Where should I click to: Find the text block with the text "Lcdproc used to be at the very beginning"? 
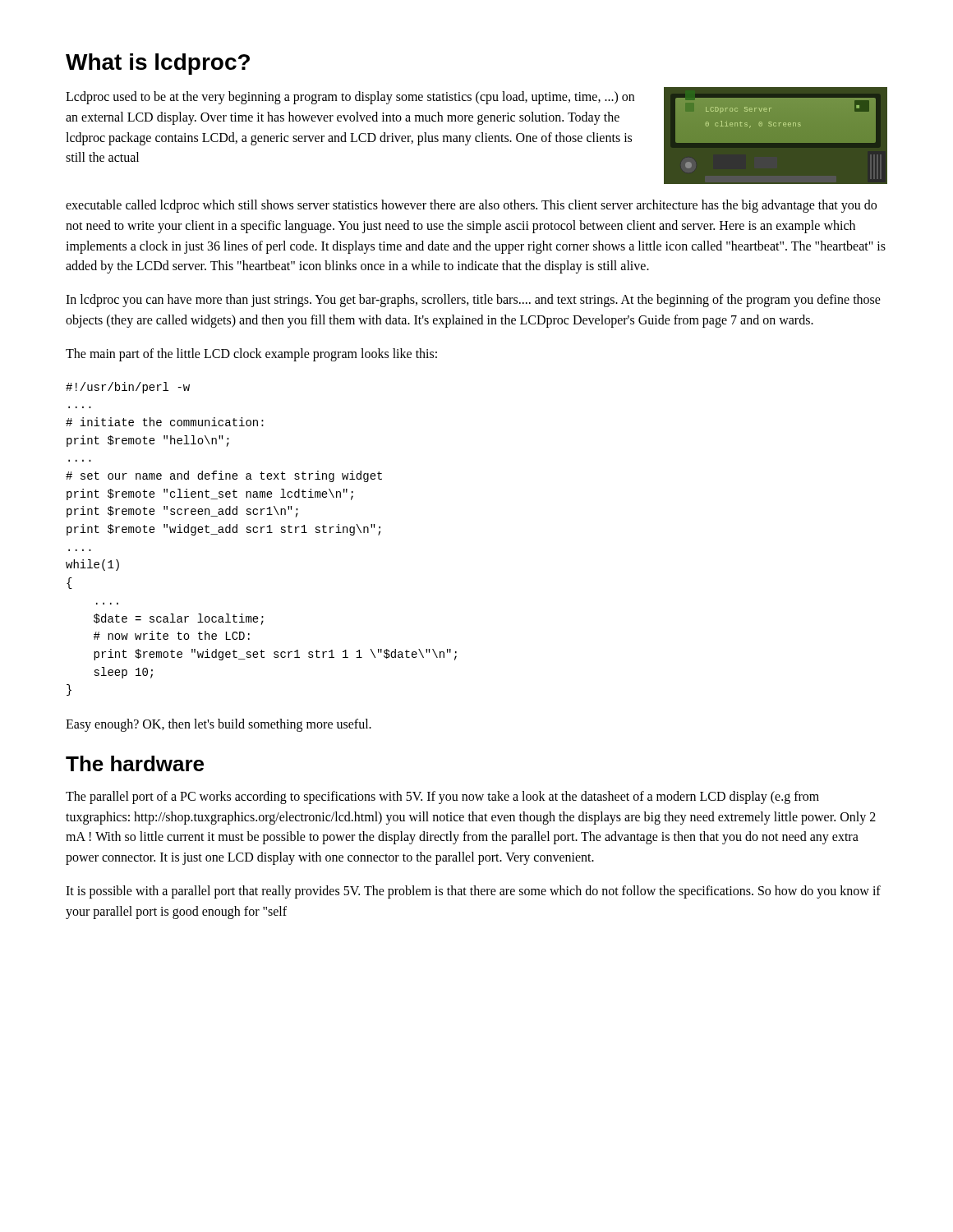[x=350, y=127]
